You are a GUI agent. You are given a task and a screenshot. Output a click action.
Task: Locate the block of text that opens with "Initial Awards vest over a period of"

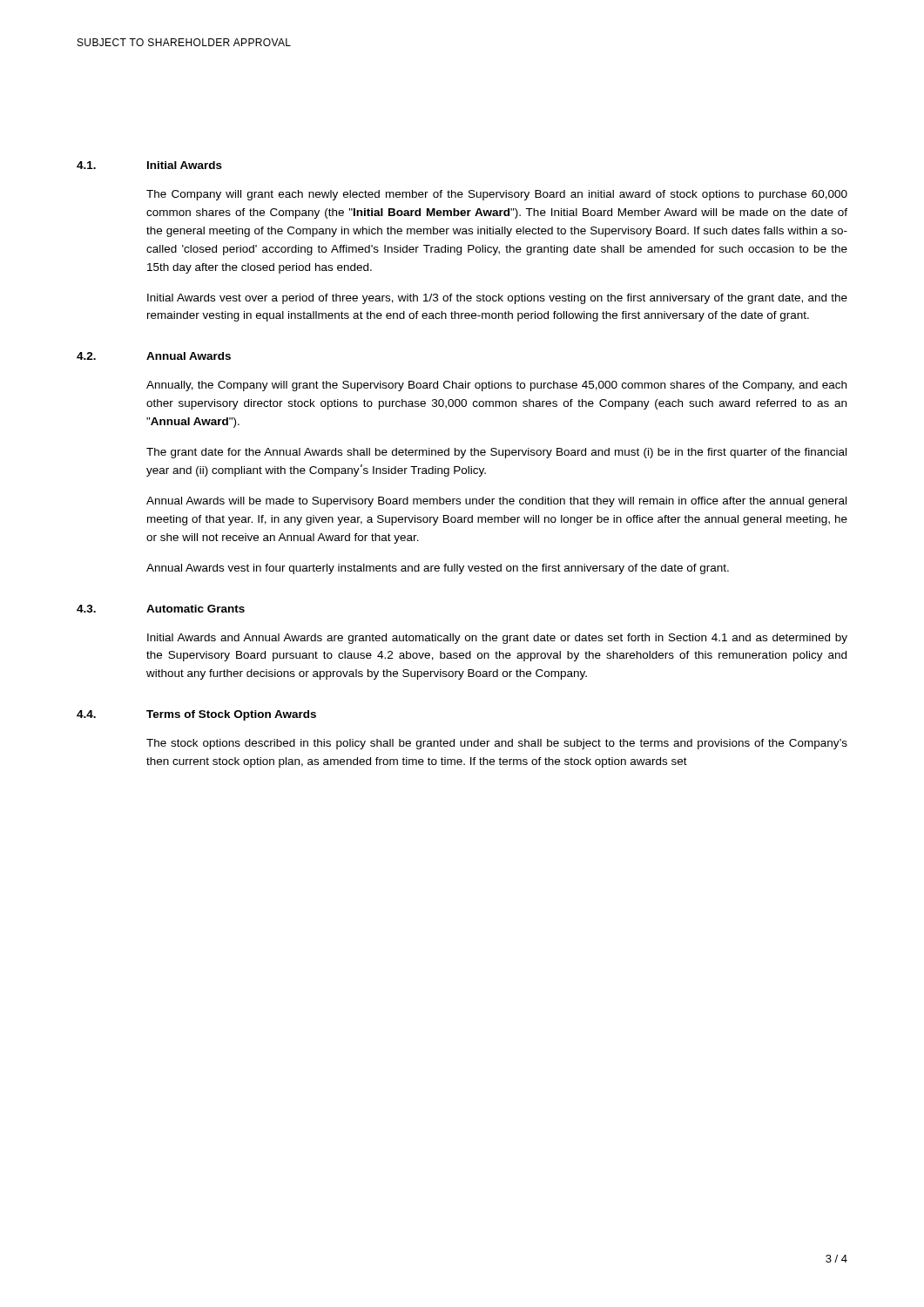pos(497,306)
